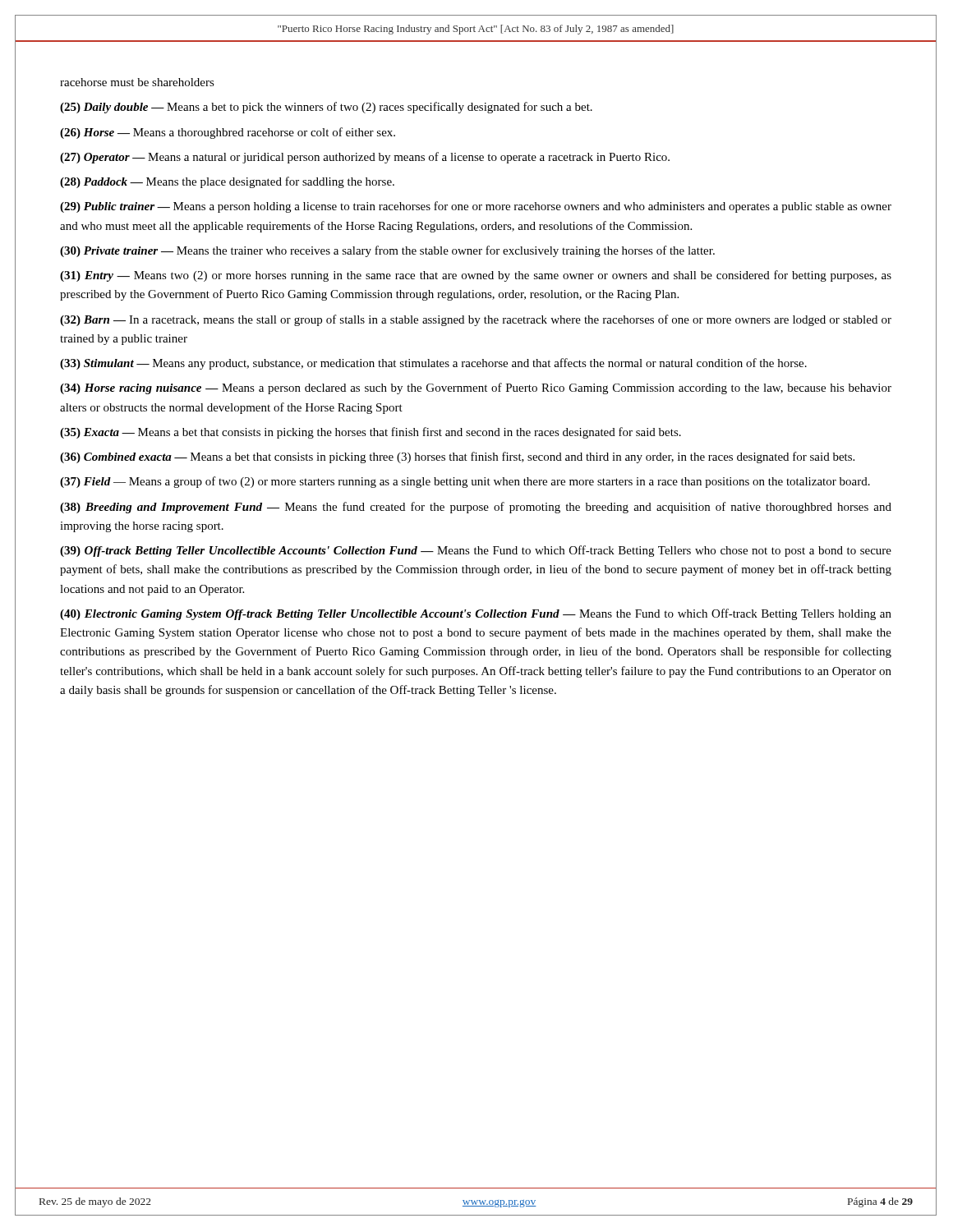The width and height of the screenshot is (953, 1232).
Task: Find the text block with the text "(32) Barn — In a racetrack,"
Action: coord(476,329)
